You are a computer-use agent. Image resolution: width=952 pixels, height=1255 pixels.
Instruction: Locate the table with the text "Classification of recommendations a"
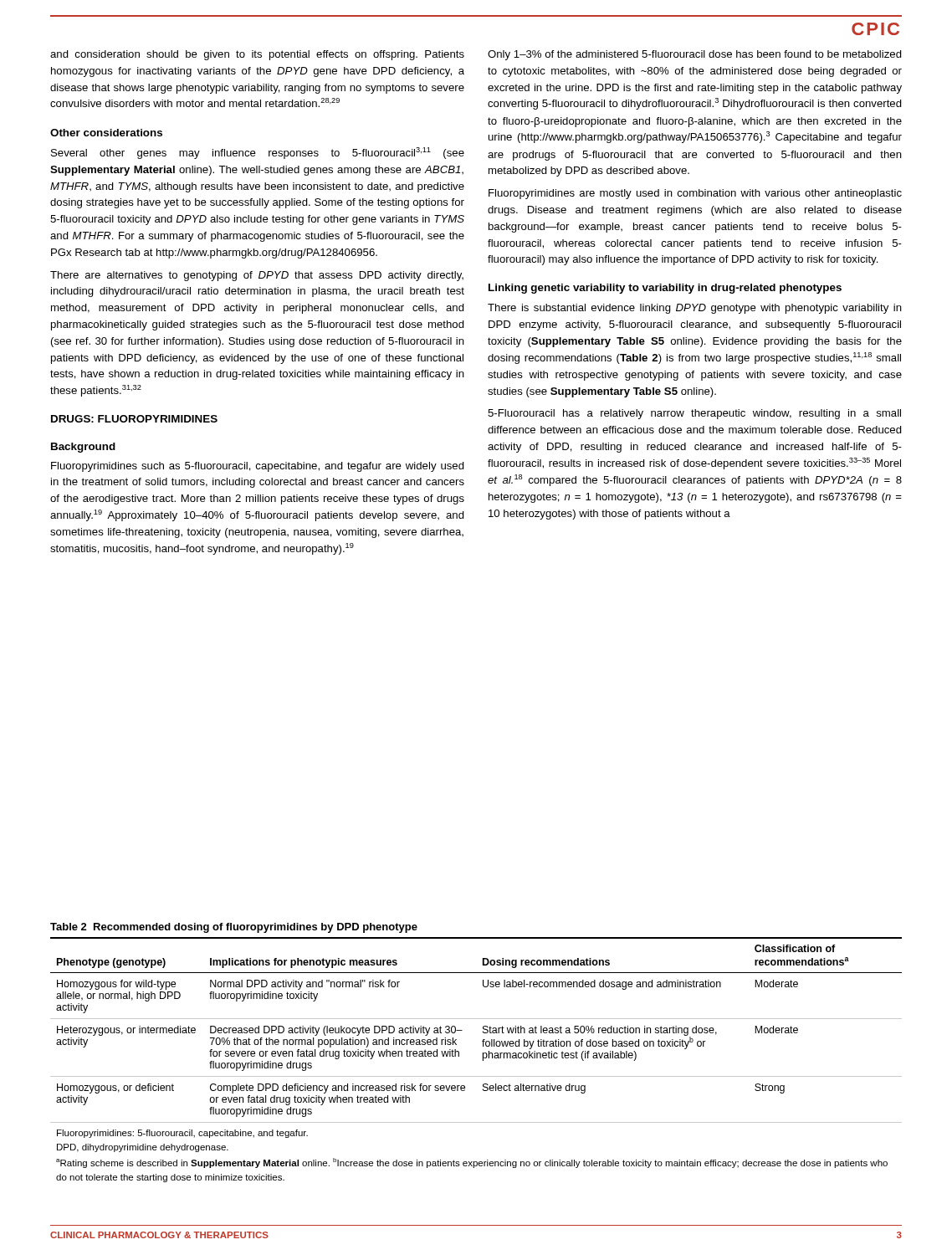pos(476,1063)
